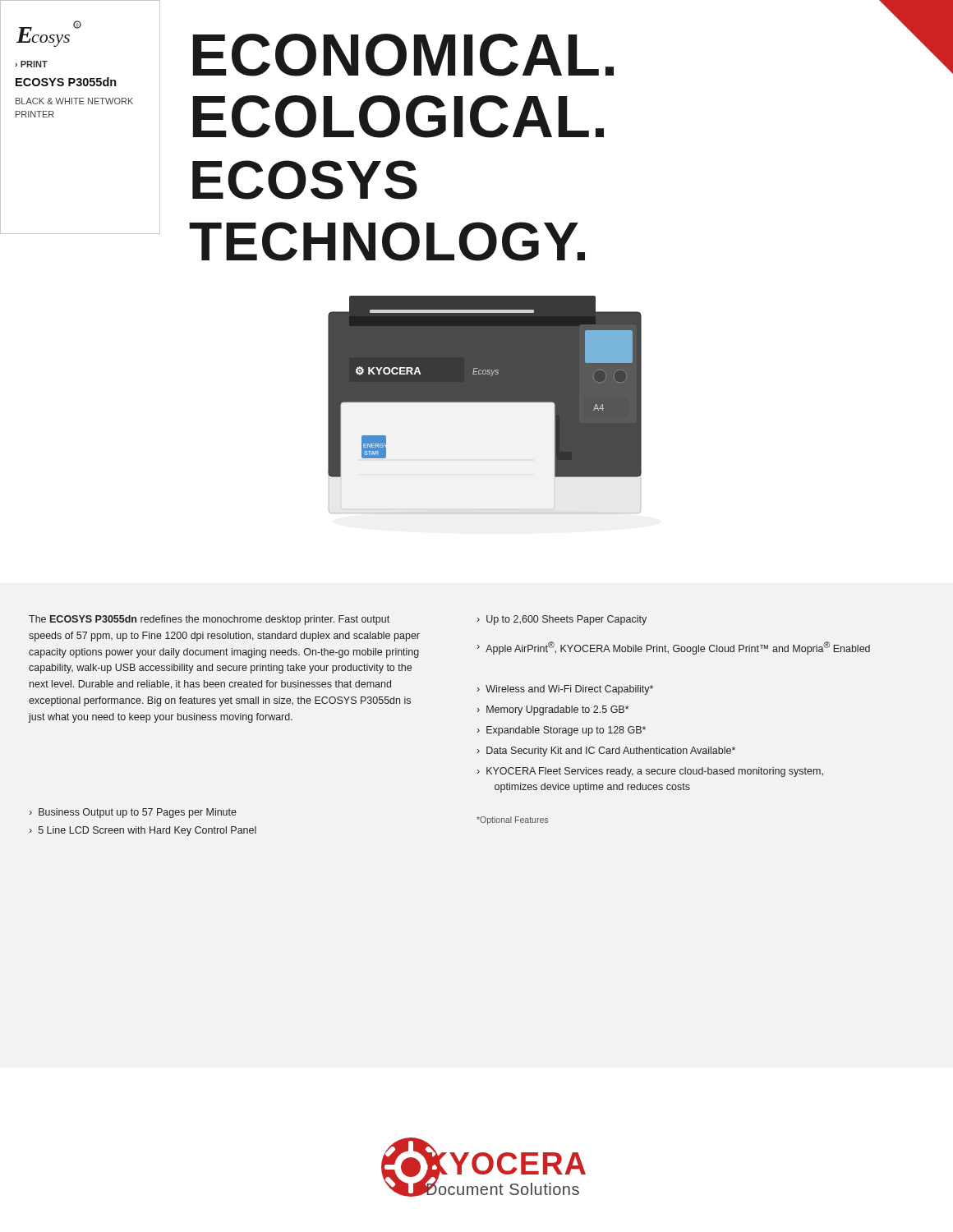This screenshot has height=1232, width=953.
Task: Locate the text starting "› Up to 2,600 Sheets"
Action: click(562, 620)
